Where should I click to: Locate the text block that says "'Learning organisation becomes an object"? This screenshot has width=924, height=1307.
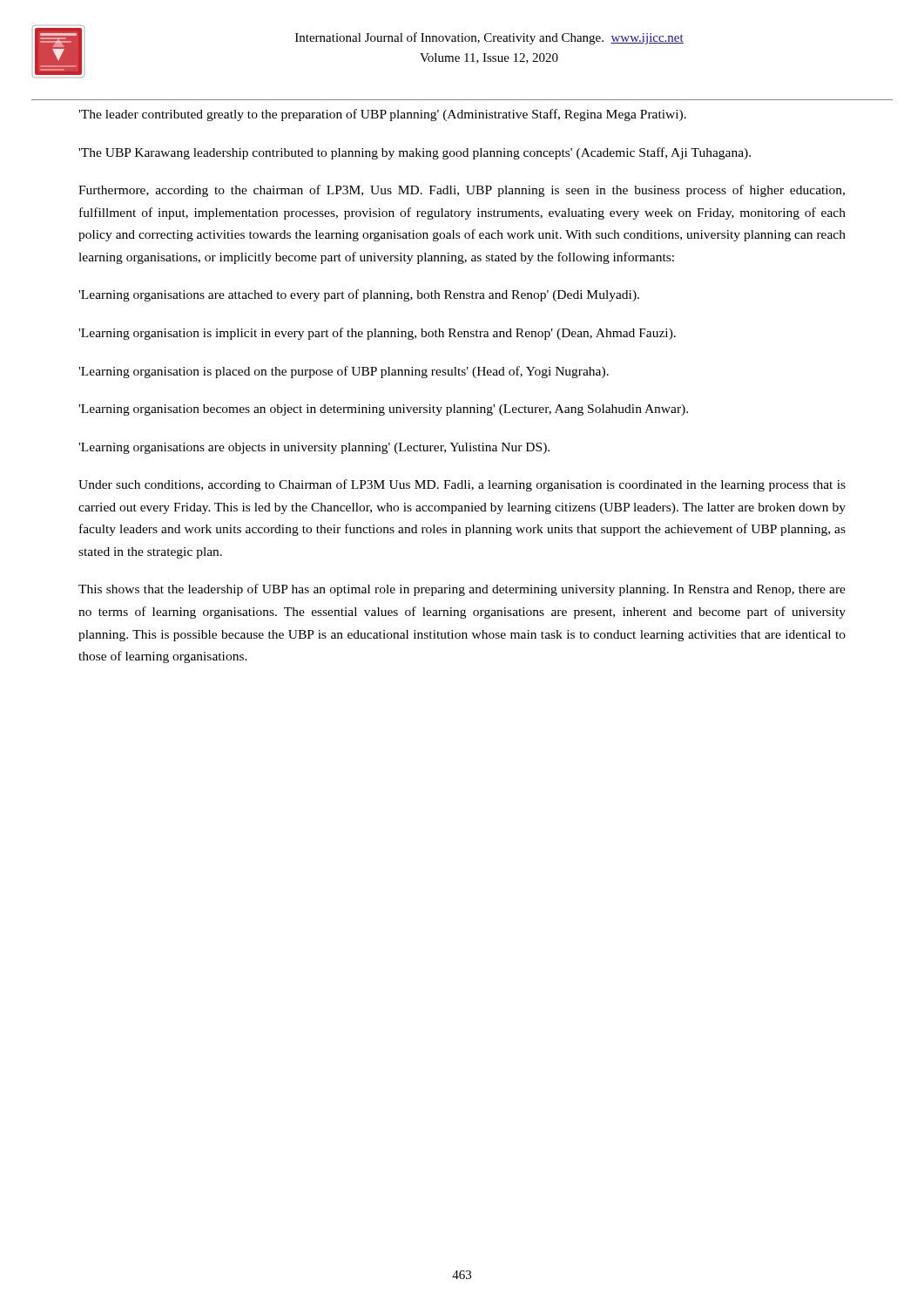pyautogui.click(x=384, y=408)
